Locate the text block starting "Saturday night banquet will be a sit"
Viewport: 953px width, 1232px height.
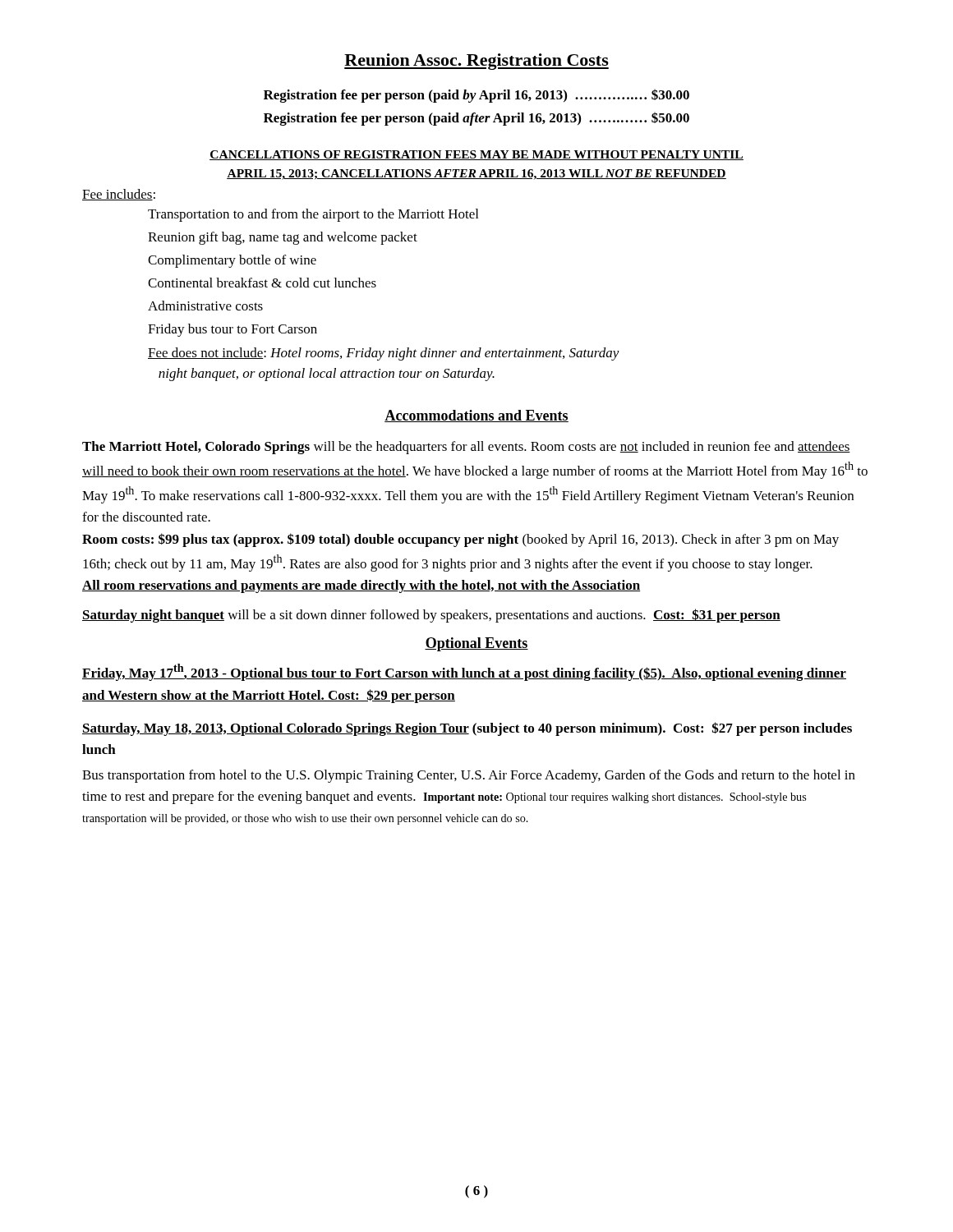(431, 615)
